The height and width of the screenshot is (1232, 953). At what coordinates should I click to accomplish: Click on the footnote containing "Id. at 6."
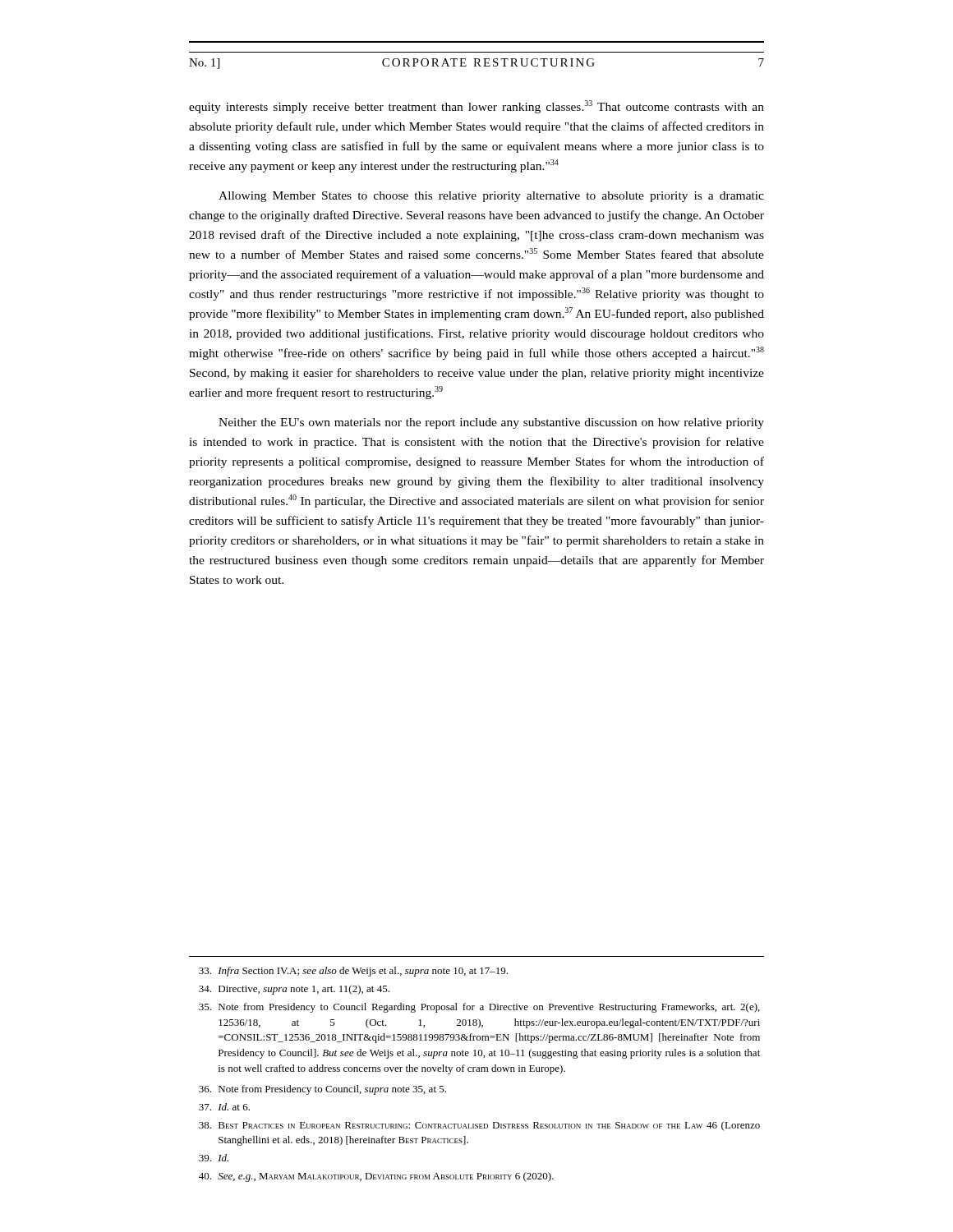[224, 1107]
